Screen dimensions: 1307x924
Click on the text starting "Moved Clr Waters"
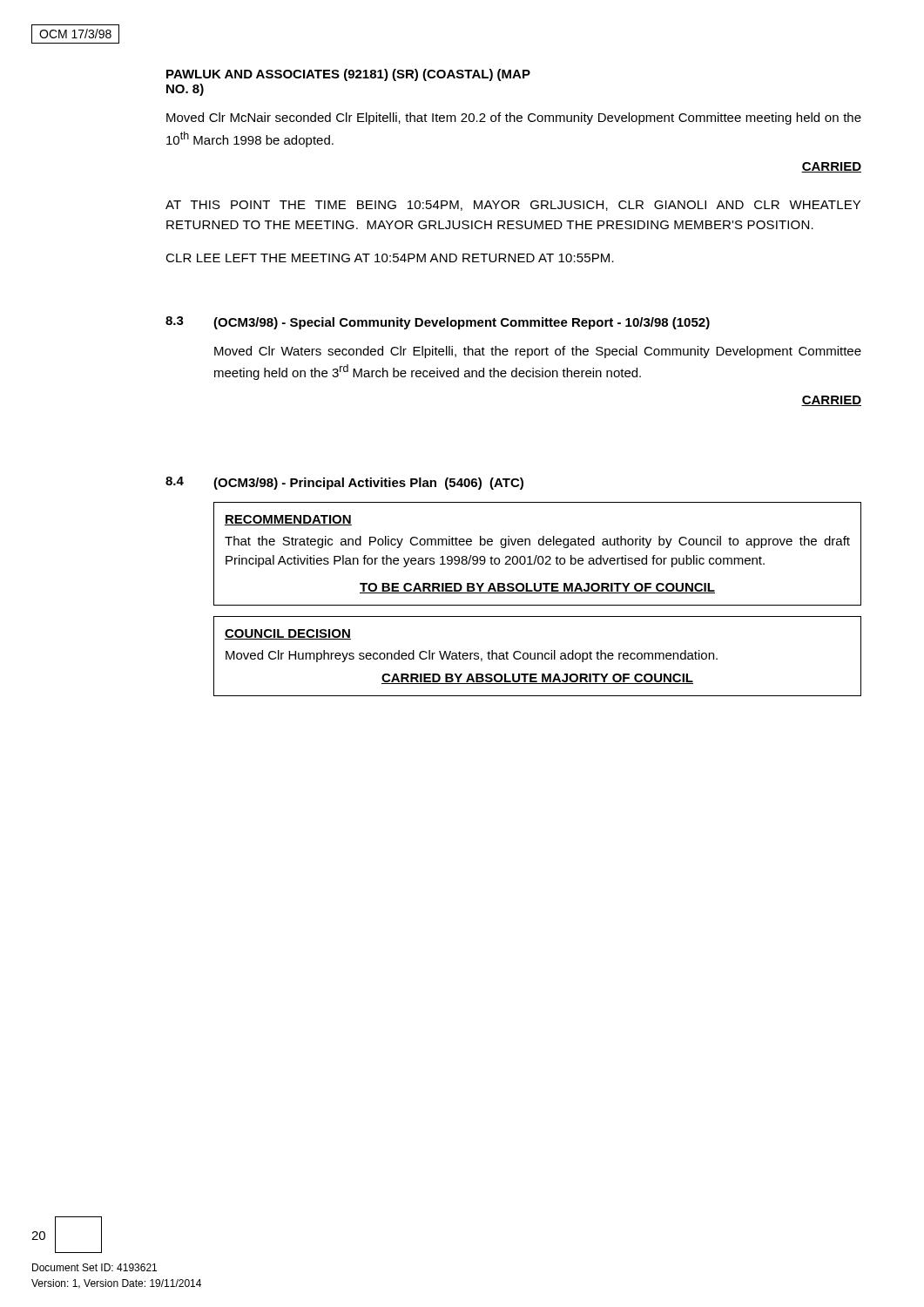tap(537, 362)
